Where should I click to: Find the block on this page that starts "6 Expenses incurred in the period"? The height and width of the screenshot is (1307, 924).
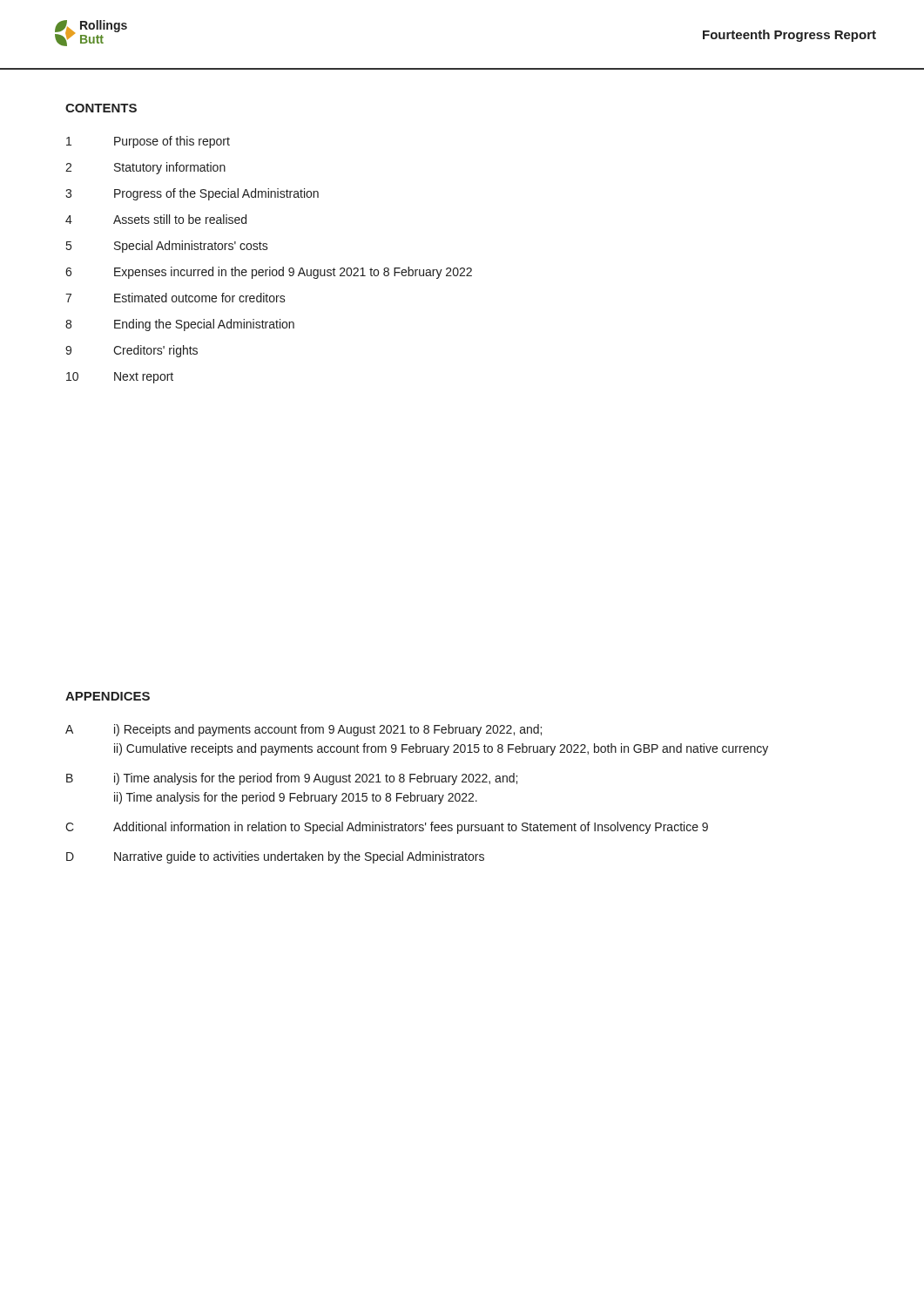click(x=269, y=272)
